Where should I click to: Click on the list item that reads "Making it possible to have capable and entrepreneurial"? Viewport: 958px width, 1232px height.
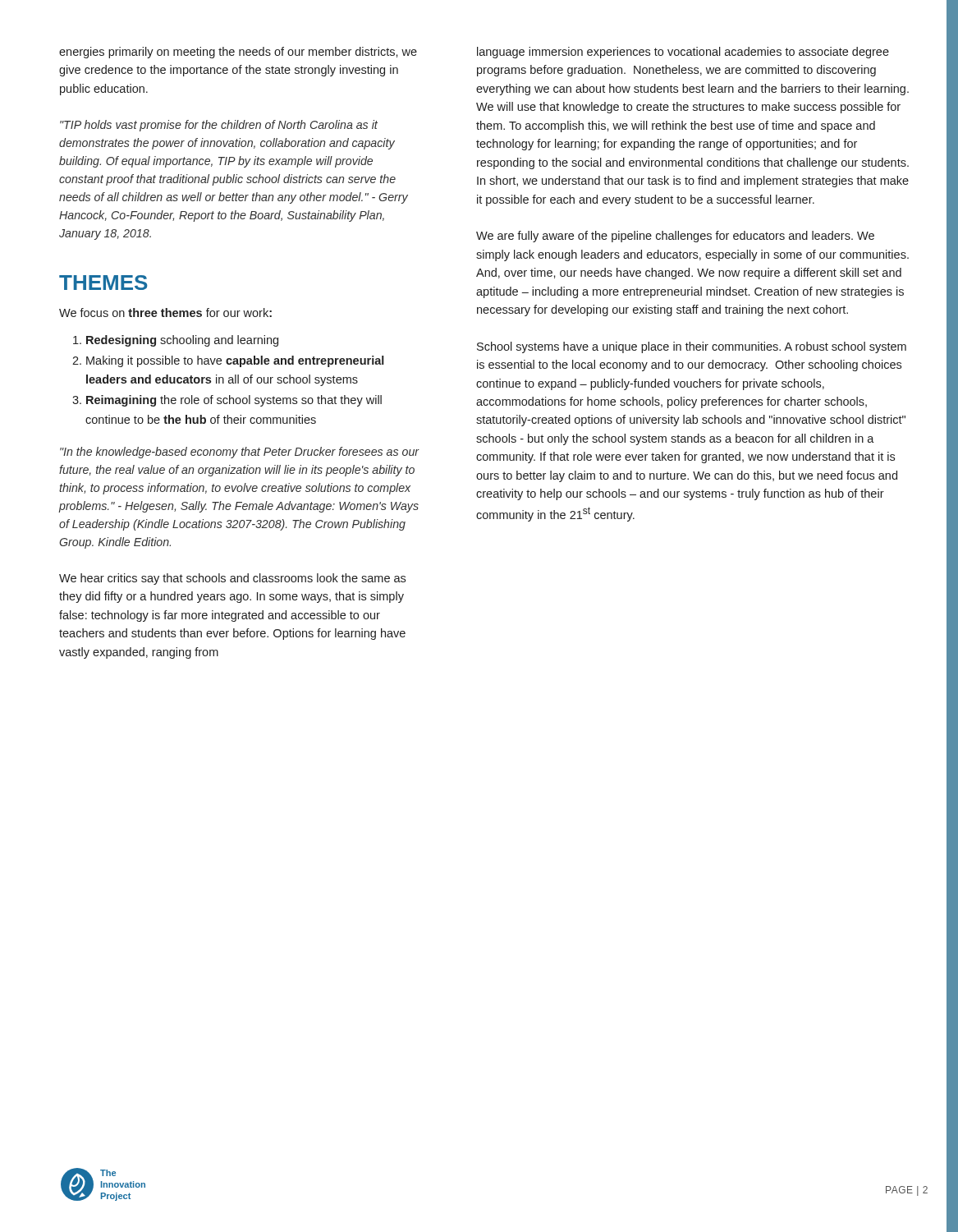pyautogui.click(x=235, y=370)
